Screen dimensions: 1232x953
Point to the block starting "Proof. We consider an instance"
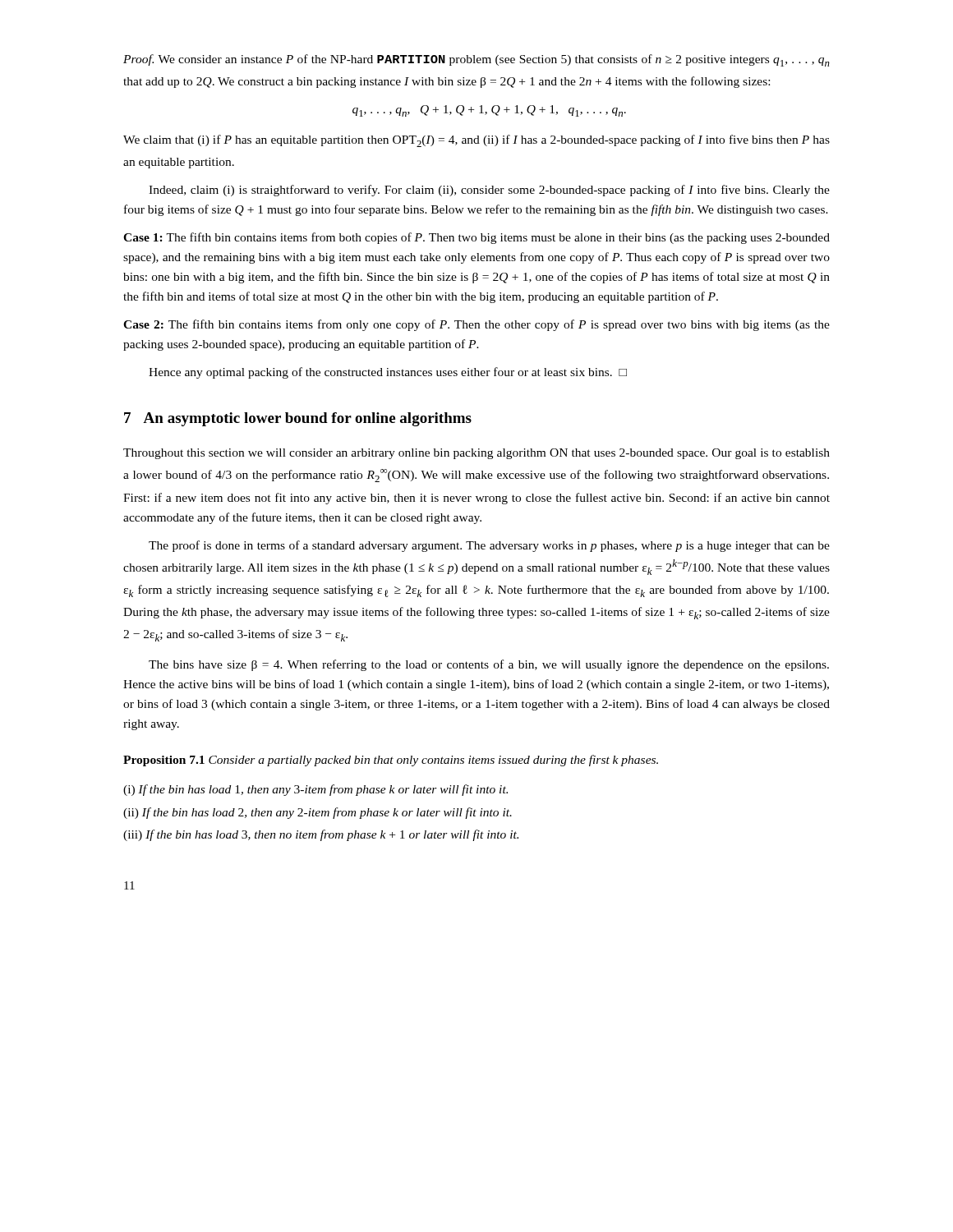click(476, 70)
